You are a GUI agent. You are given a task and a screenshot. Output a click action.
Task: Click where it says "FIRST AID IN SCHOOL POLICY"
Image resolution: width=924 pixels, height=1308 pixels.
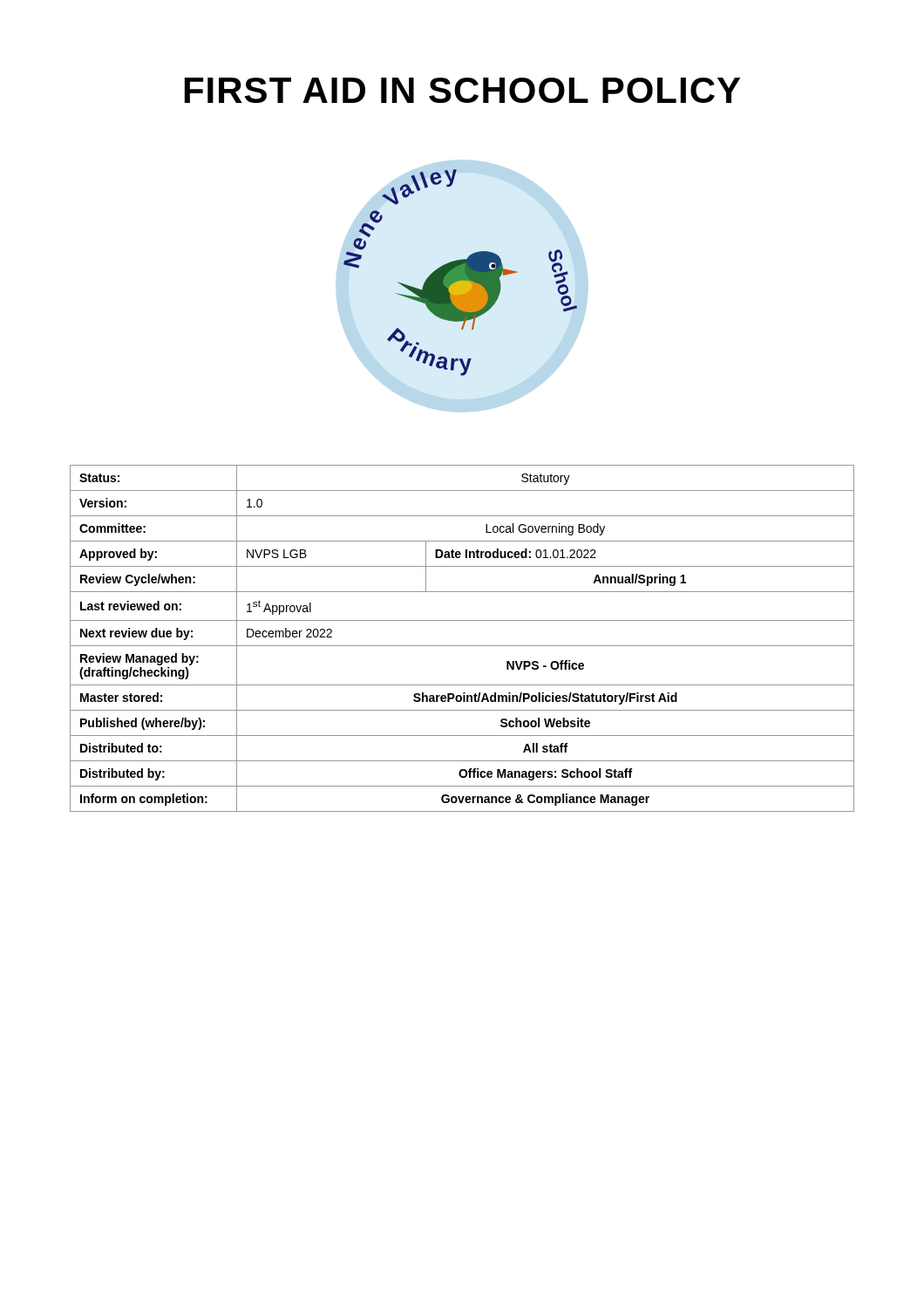(x=462, y=91)
